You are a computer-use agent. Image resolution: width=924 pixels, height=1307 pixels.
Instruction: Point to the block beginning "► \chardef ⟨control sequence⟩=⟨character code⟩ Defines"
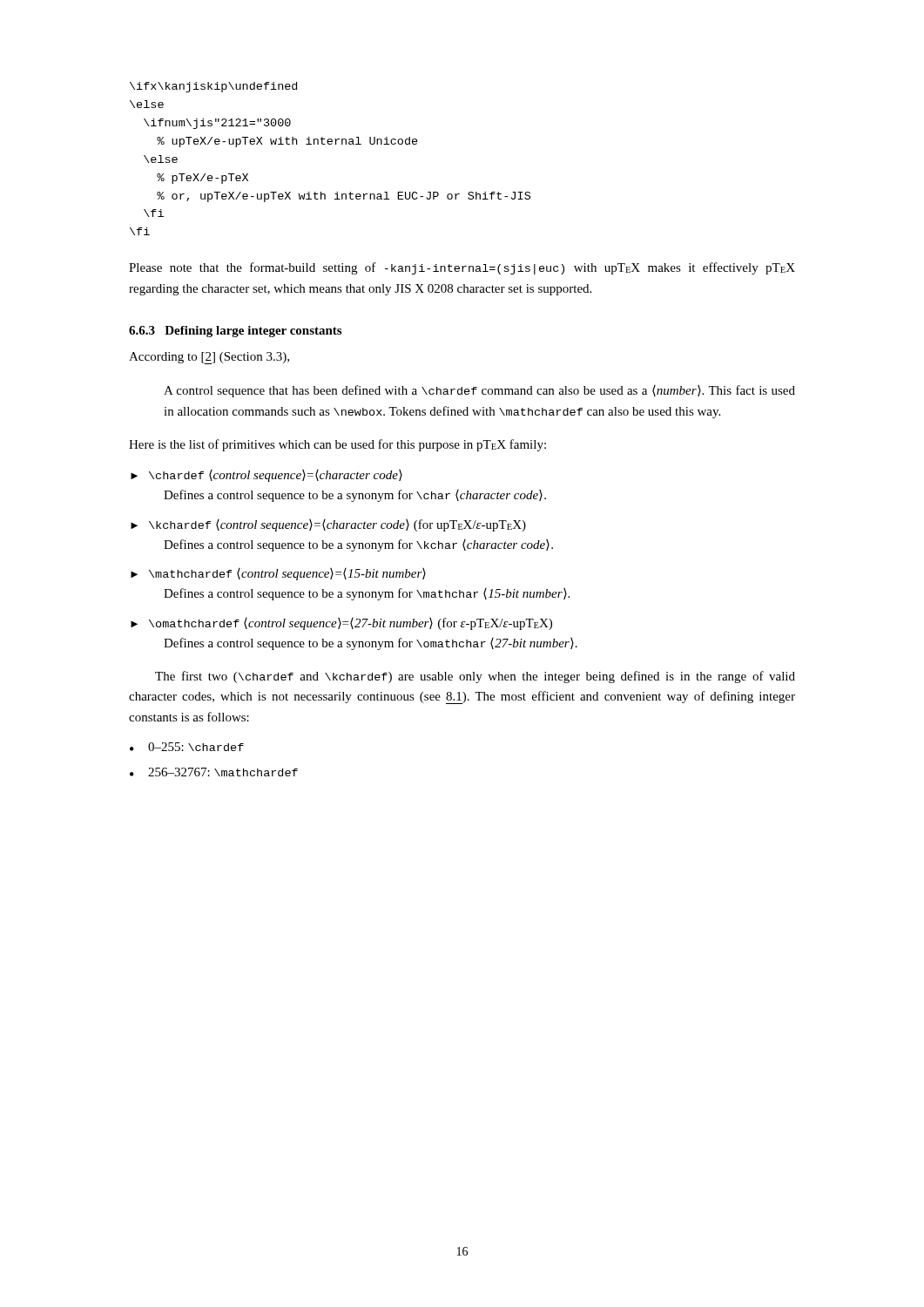tap(462, 487)
